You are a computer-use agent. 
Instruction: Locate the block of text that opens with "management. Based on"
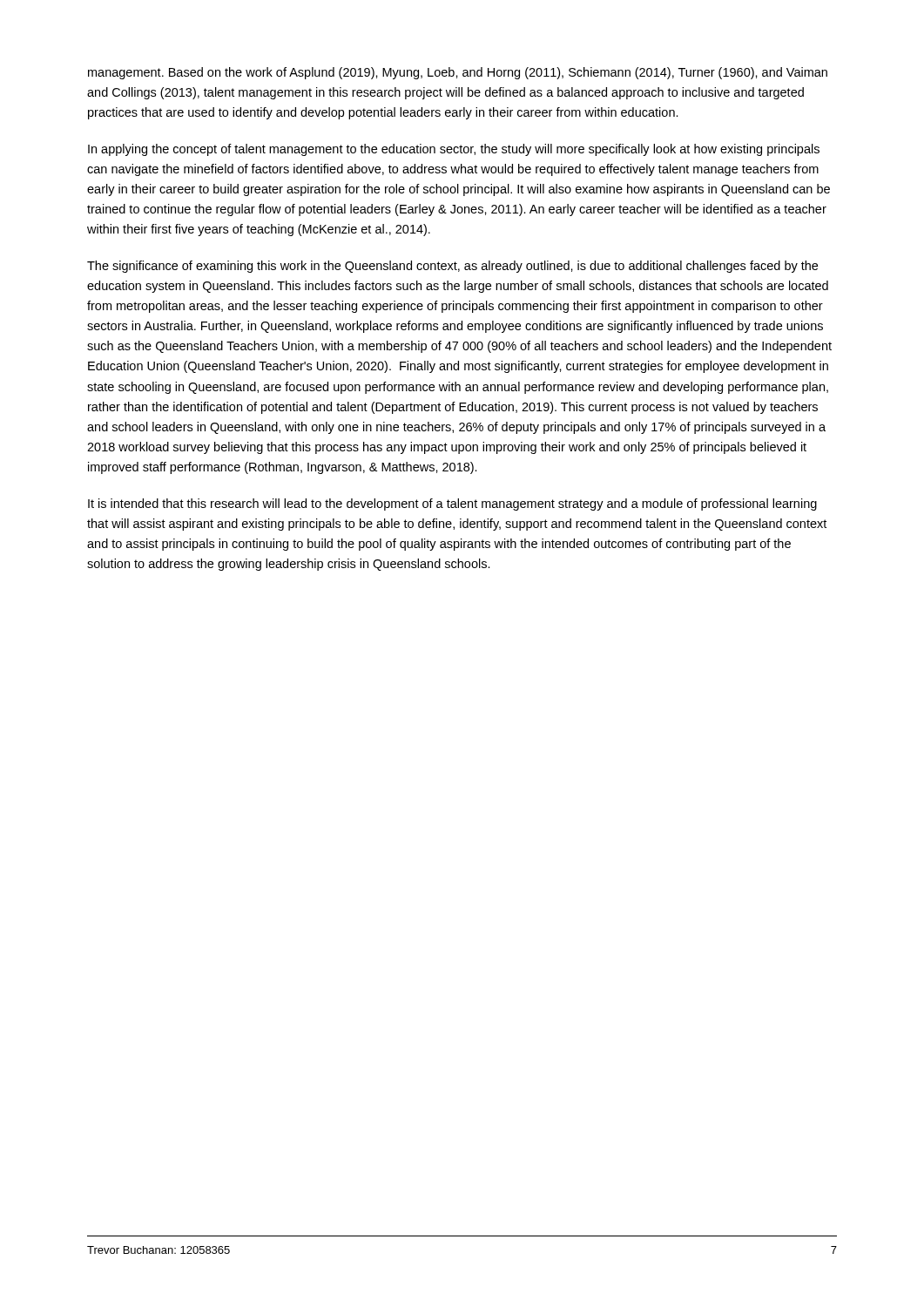pos(458,93)
